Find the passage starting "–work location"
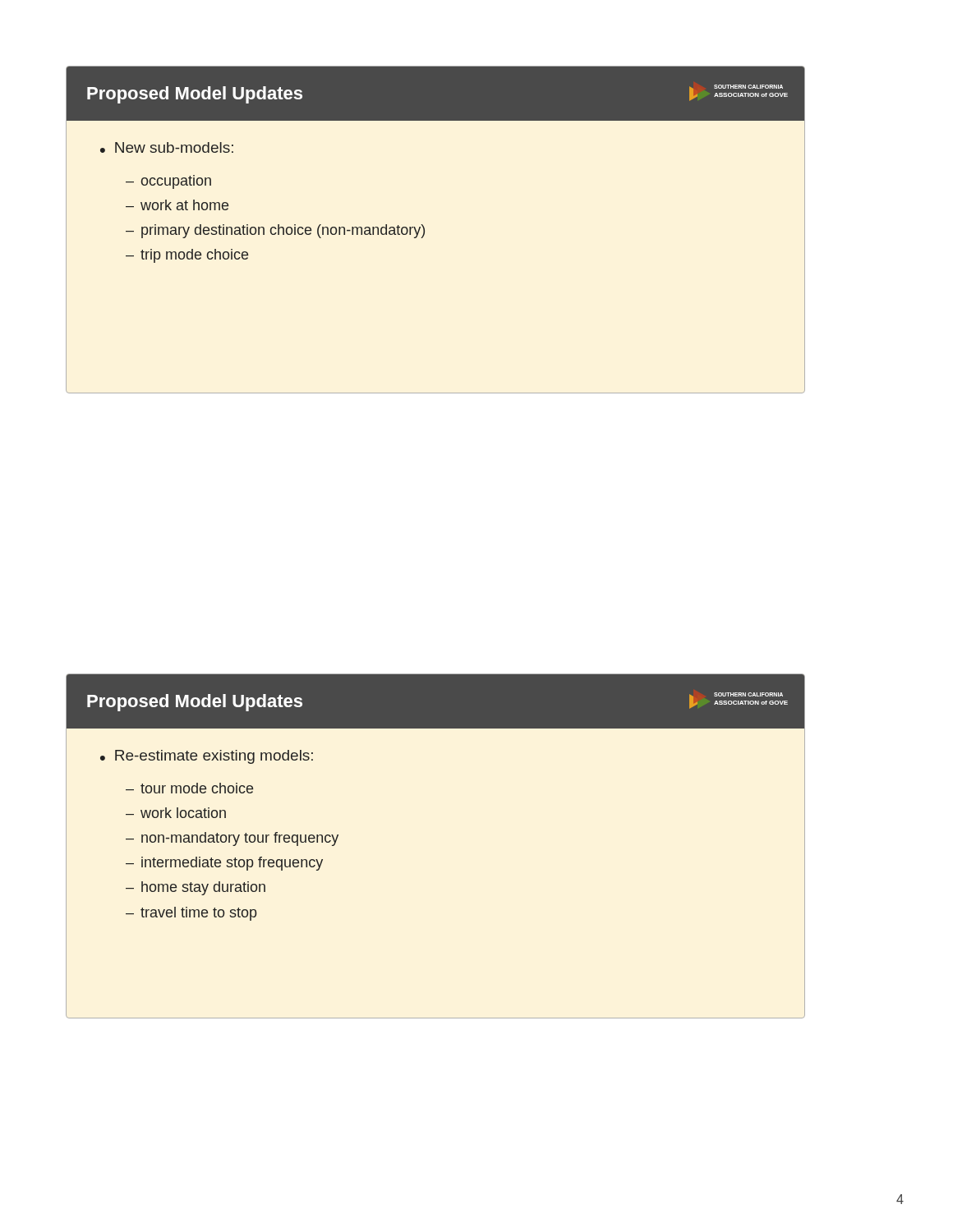 (176, 813)
